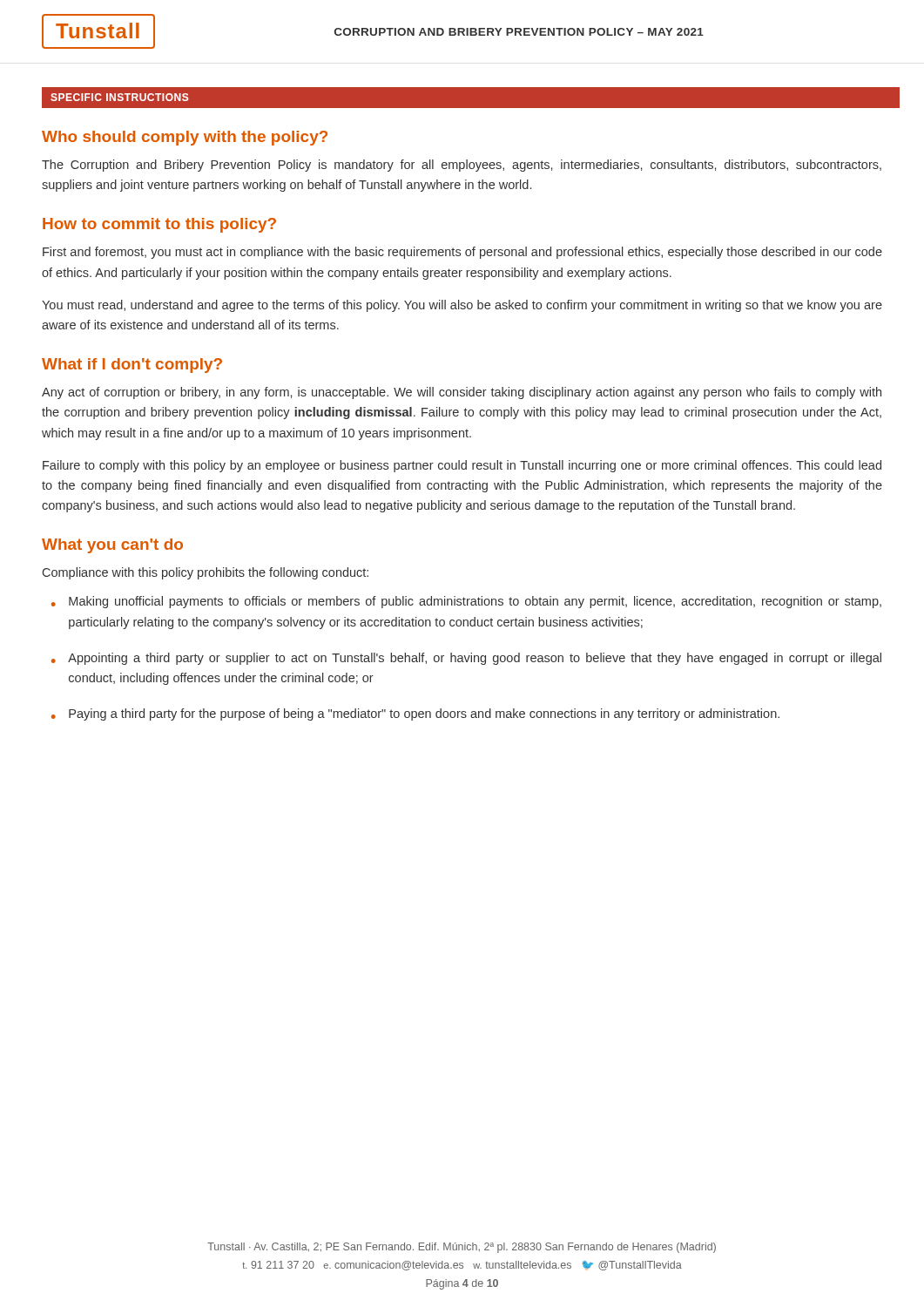
Task: Where is the passage that starts "• Appointing a"?
Action: tap(466, 668)
